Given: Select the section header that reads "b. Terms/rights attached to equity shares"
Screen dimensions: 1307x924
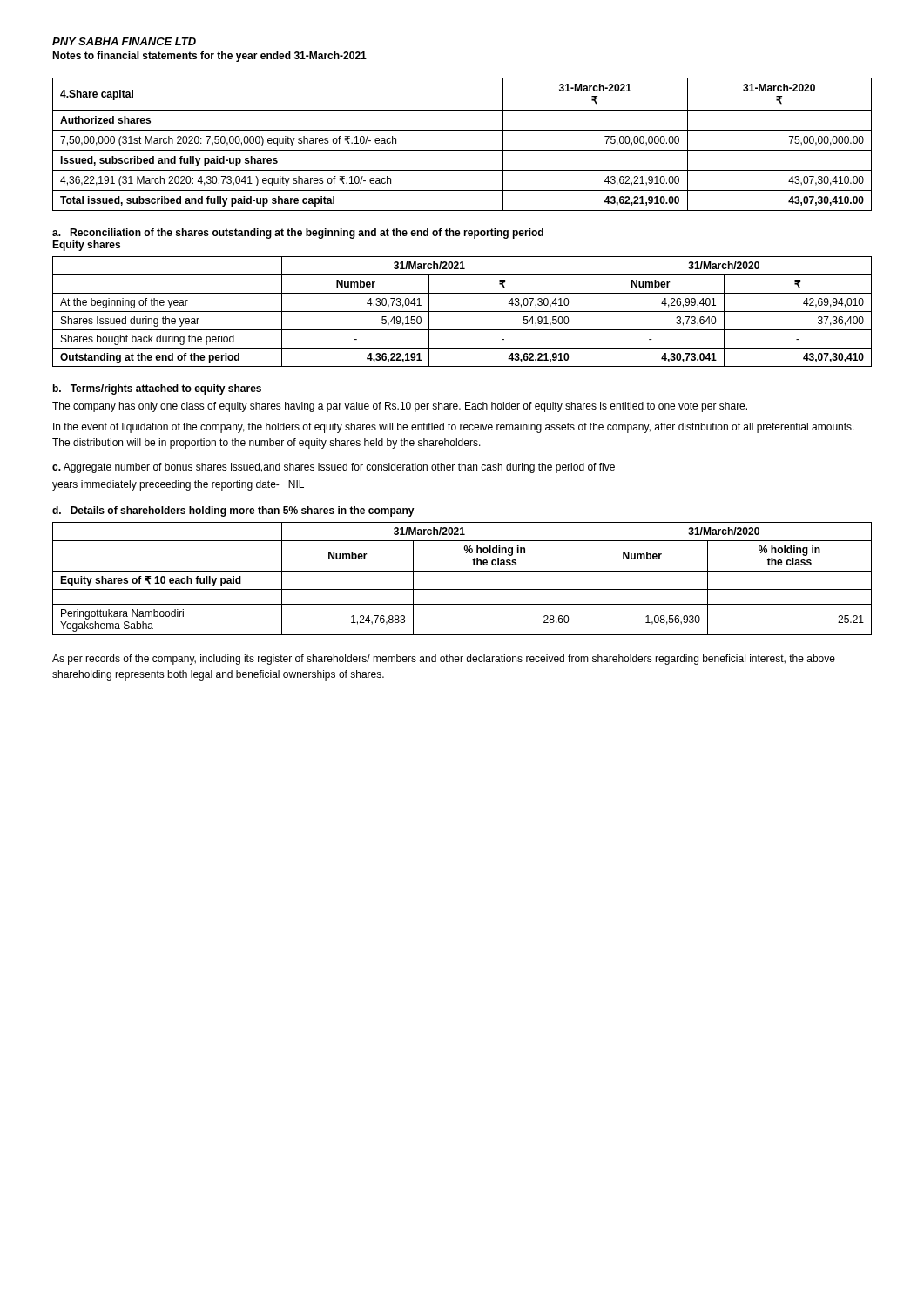Looking at the screenshot, I should pyautogui.click(x=157, y=389).
